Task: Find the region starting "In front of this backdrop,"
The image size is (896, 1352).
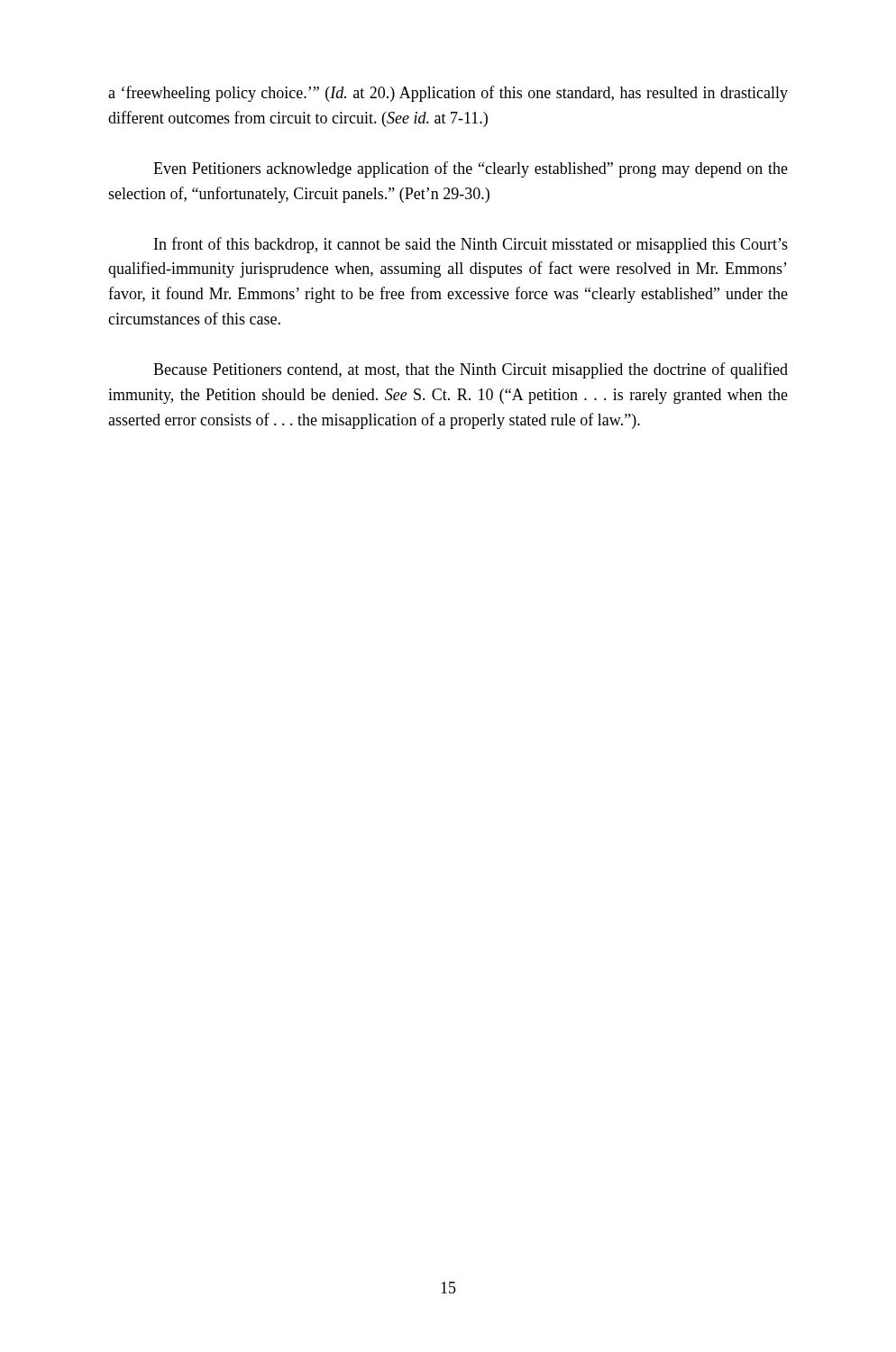Action: [448, 282]
